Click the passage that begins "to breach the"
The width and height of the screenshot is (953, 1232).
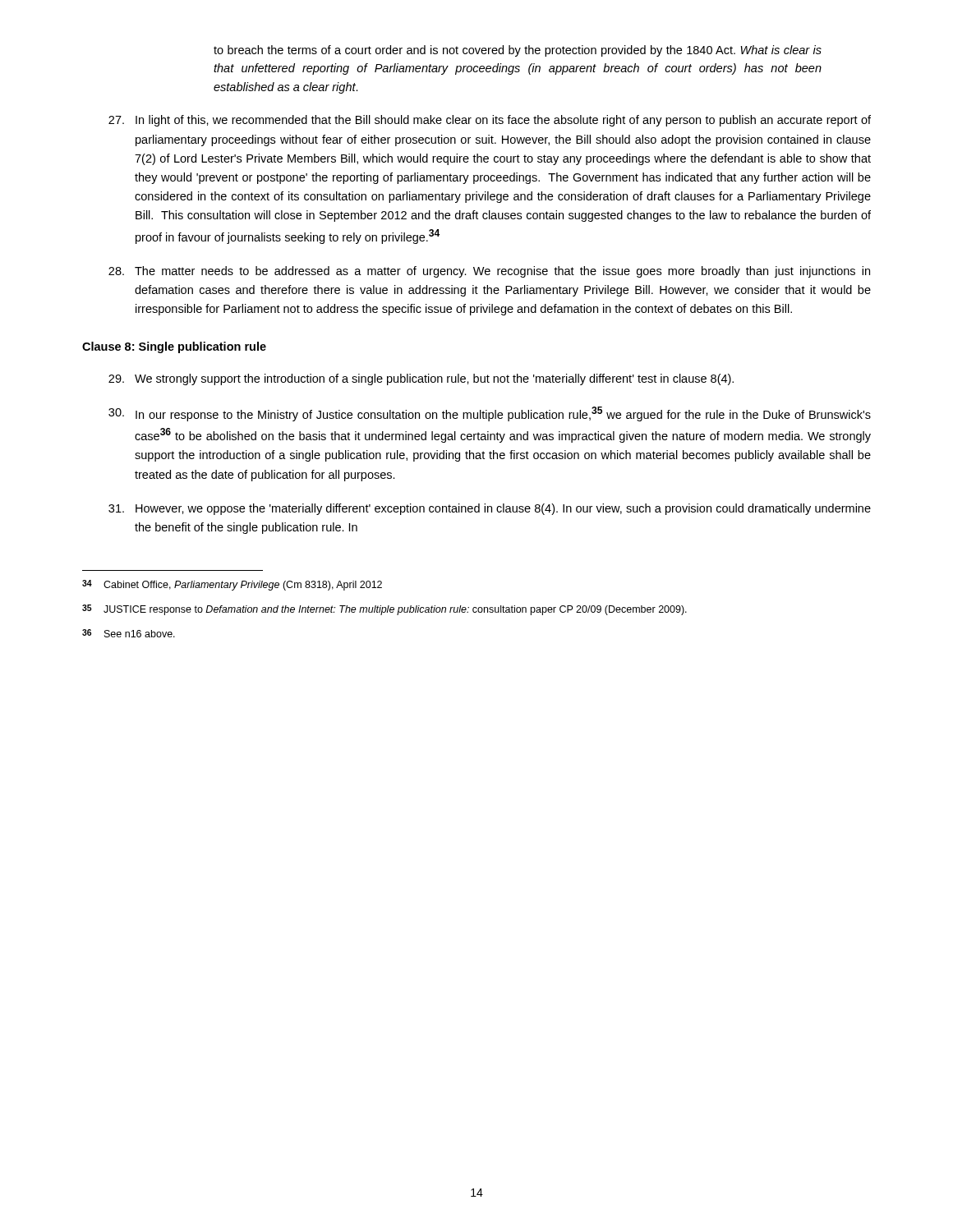518,69
